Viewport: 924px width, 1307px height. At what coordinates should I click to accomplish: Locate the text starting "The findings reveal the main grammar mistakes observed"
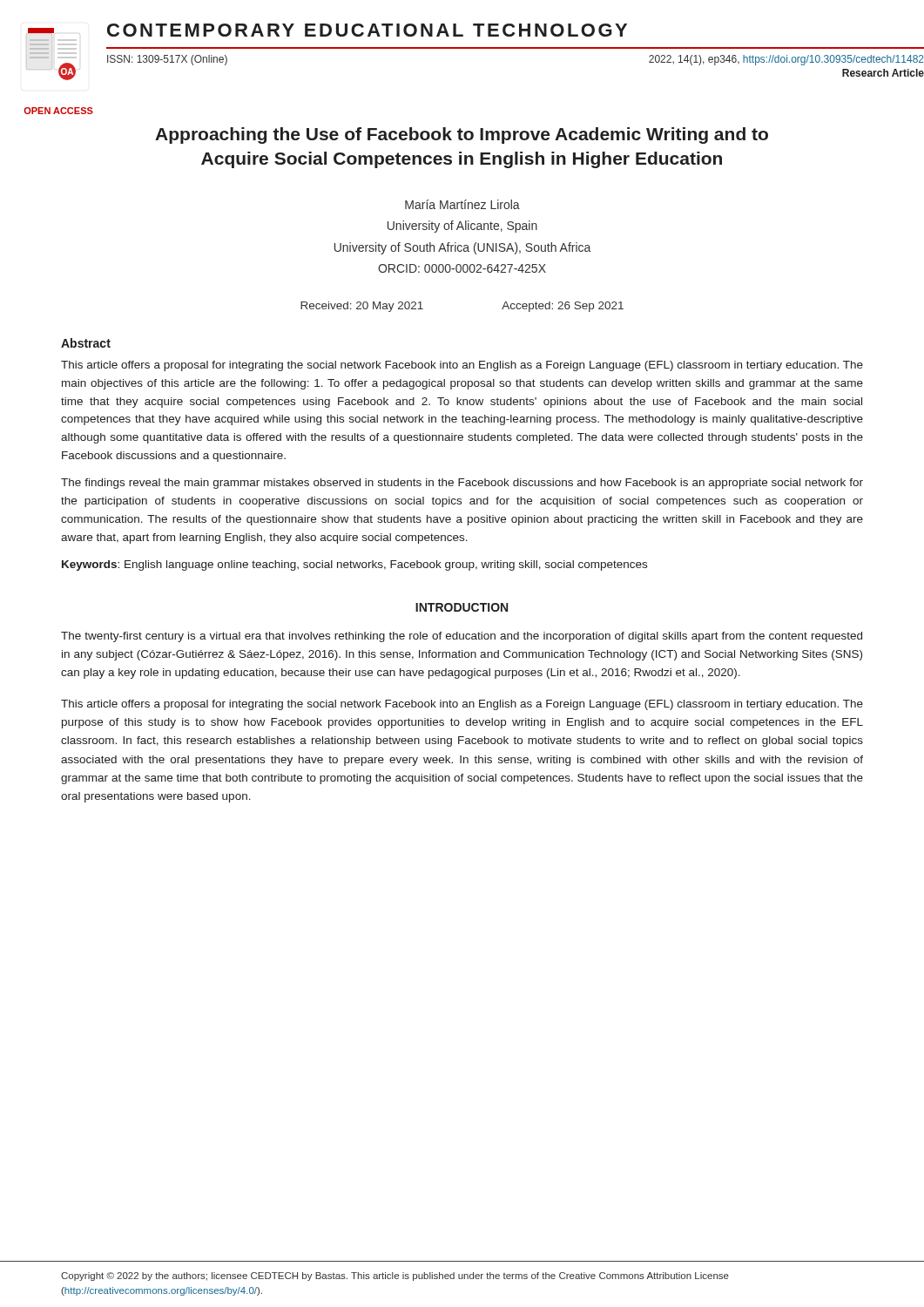click(x=462, y=510)
